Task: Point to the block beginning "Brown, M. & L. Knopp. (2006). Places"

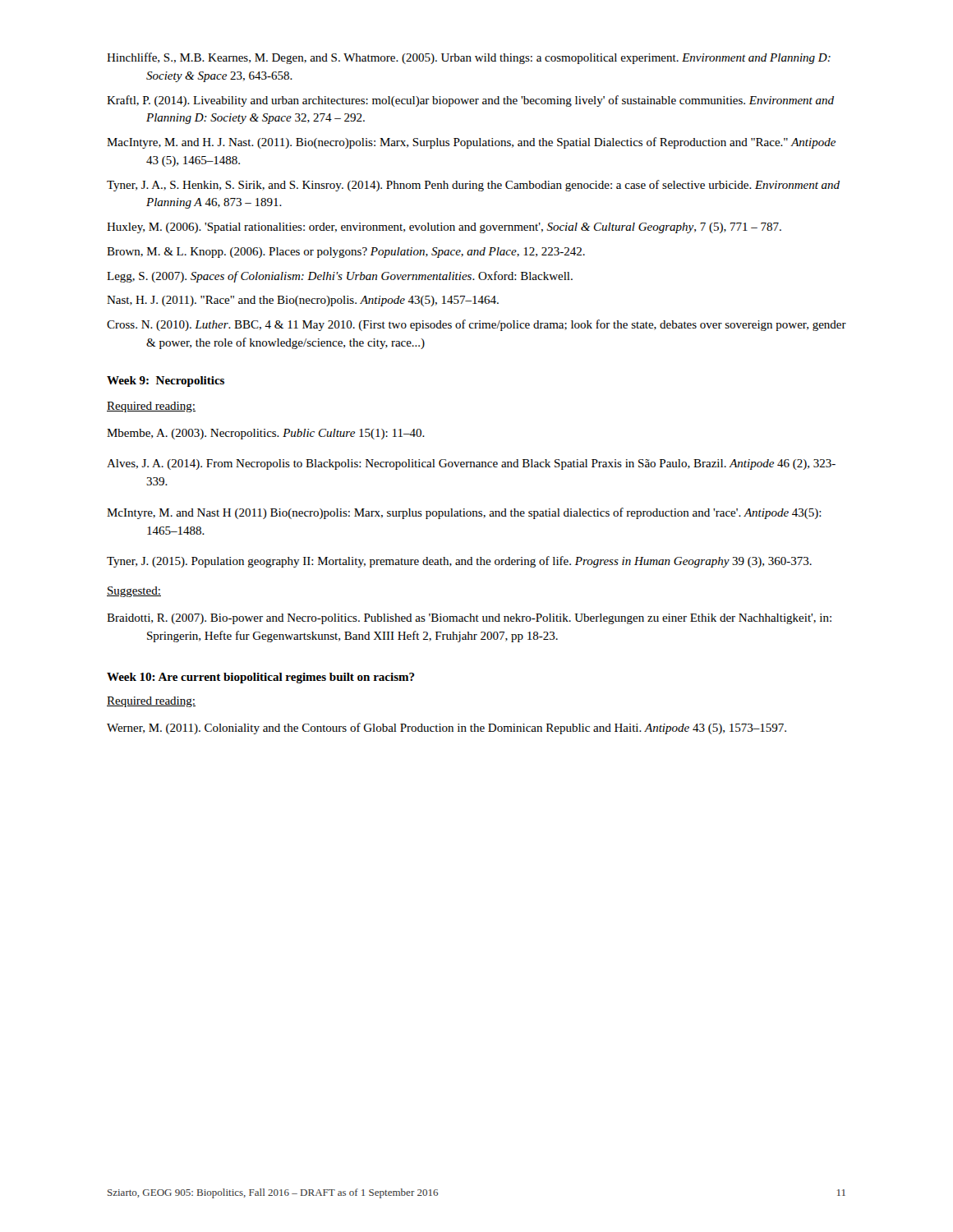Action: click(346, 251)
